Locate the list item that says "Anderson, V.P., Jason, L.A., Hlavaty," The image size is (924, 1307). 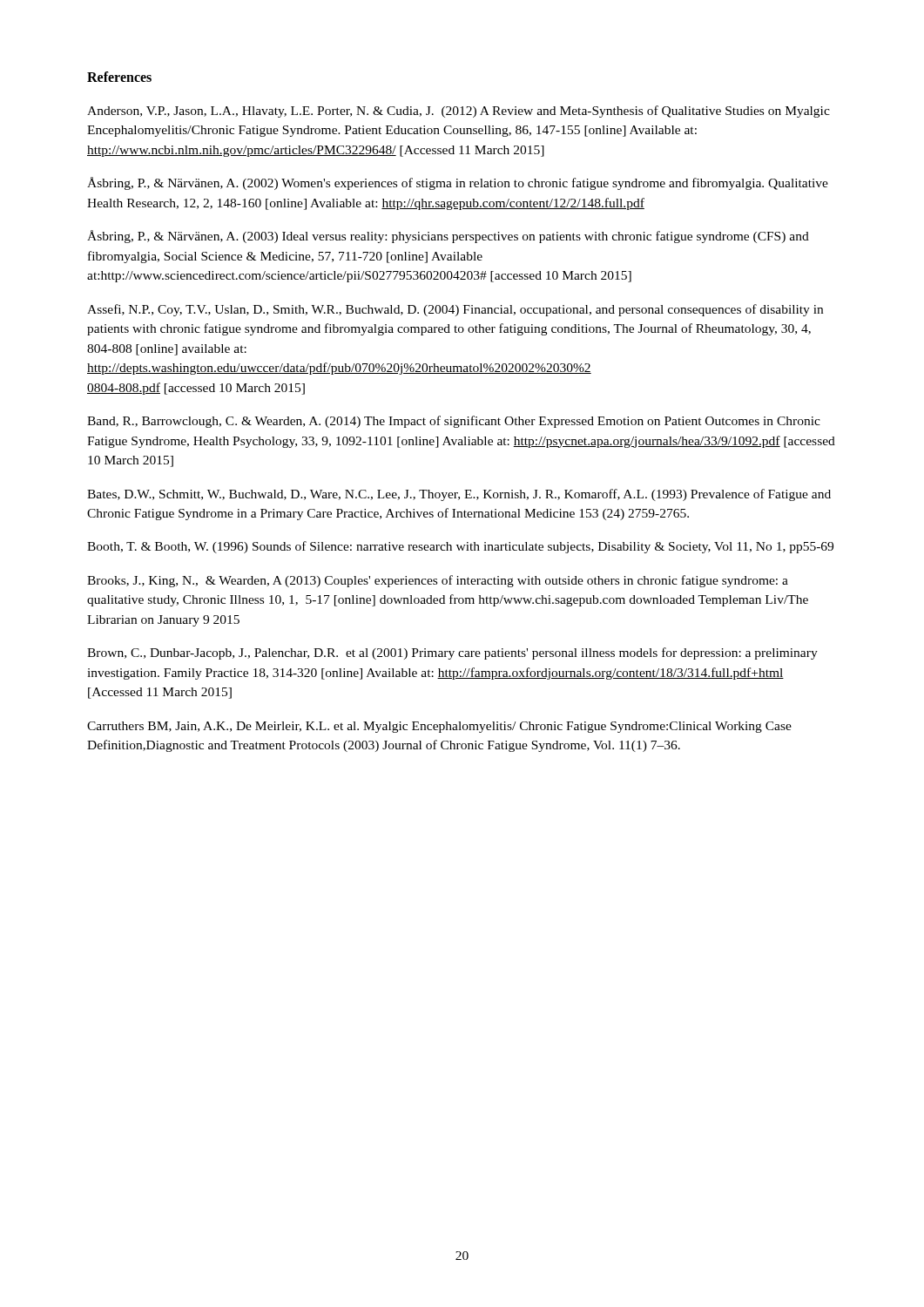[x=458, y=130]
